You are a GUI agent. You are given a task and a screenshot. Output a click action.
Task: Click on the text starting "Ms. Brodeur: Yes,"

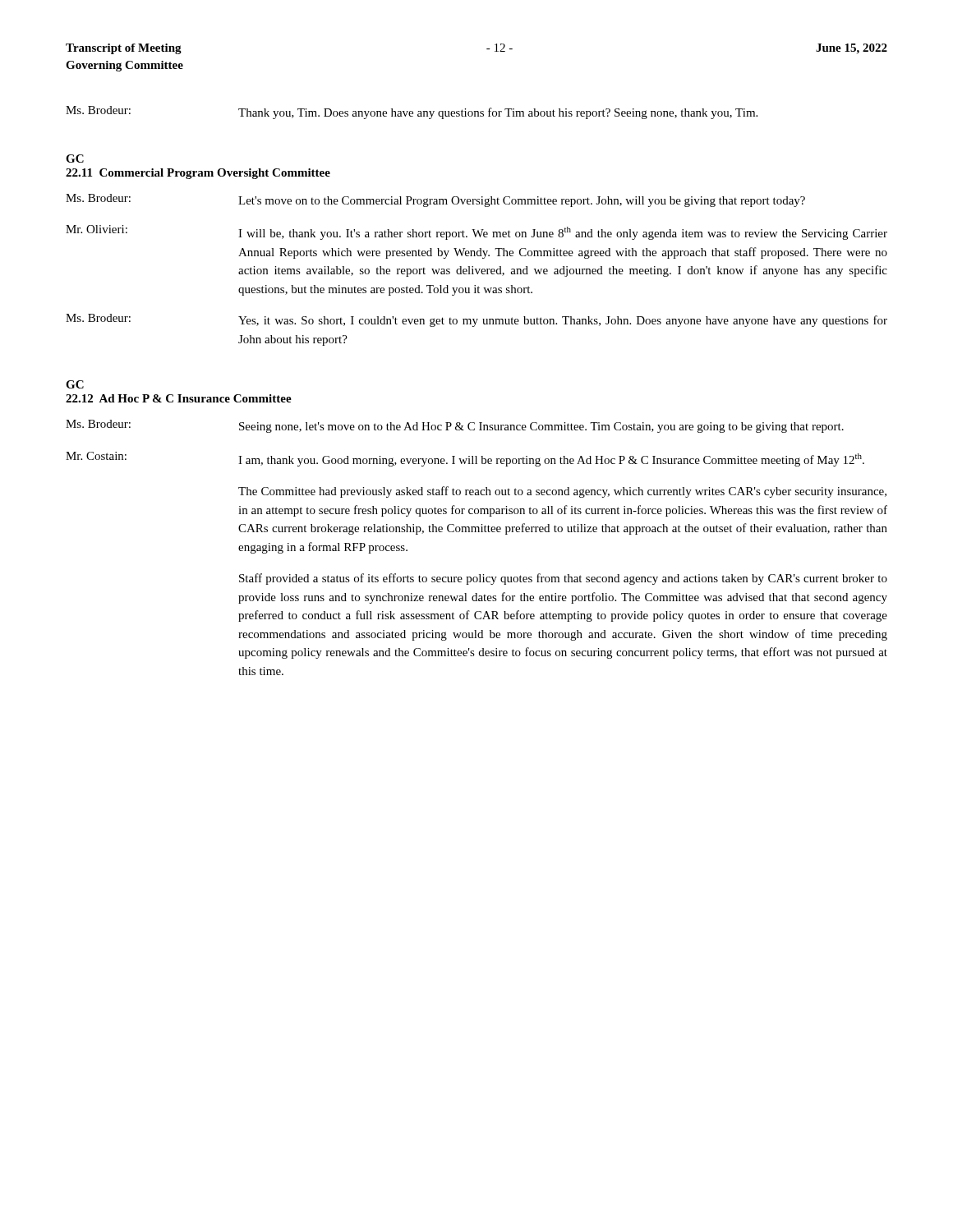pyautogui.click(x=476, y=330)
